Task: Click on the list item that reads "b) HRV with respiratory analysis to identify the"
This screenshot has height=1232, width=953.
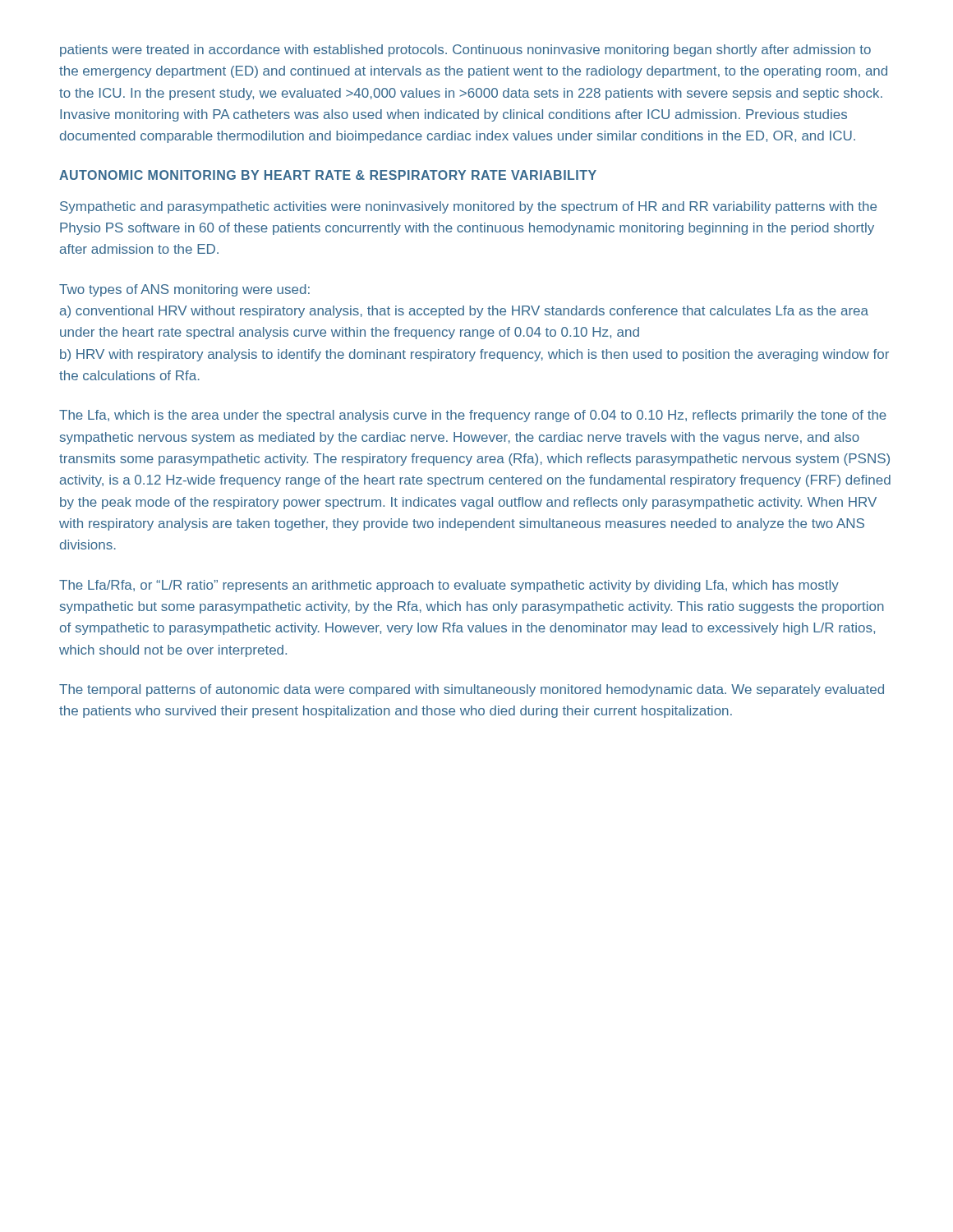Action: 474,365
